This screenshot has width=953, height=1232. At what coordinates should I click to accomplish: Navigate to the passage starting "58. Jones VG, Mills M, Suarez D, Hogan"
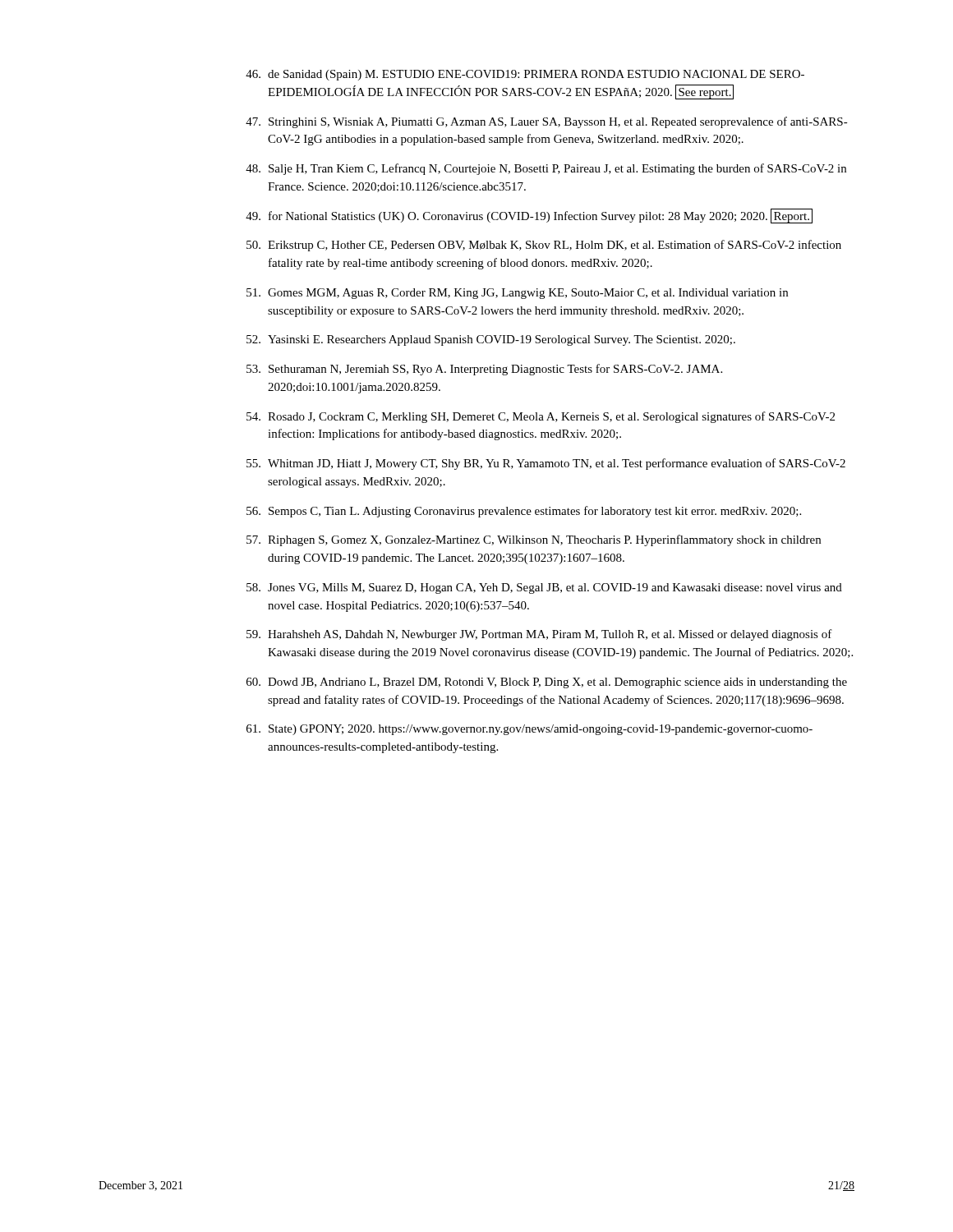542,597
